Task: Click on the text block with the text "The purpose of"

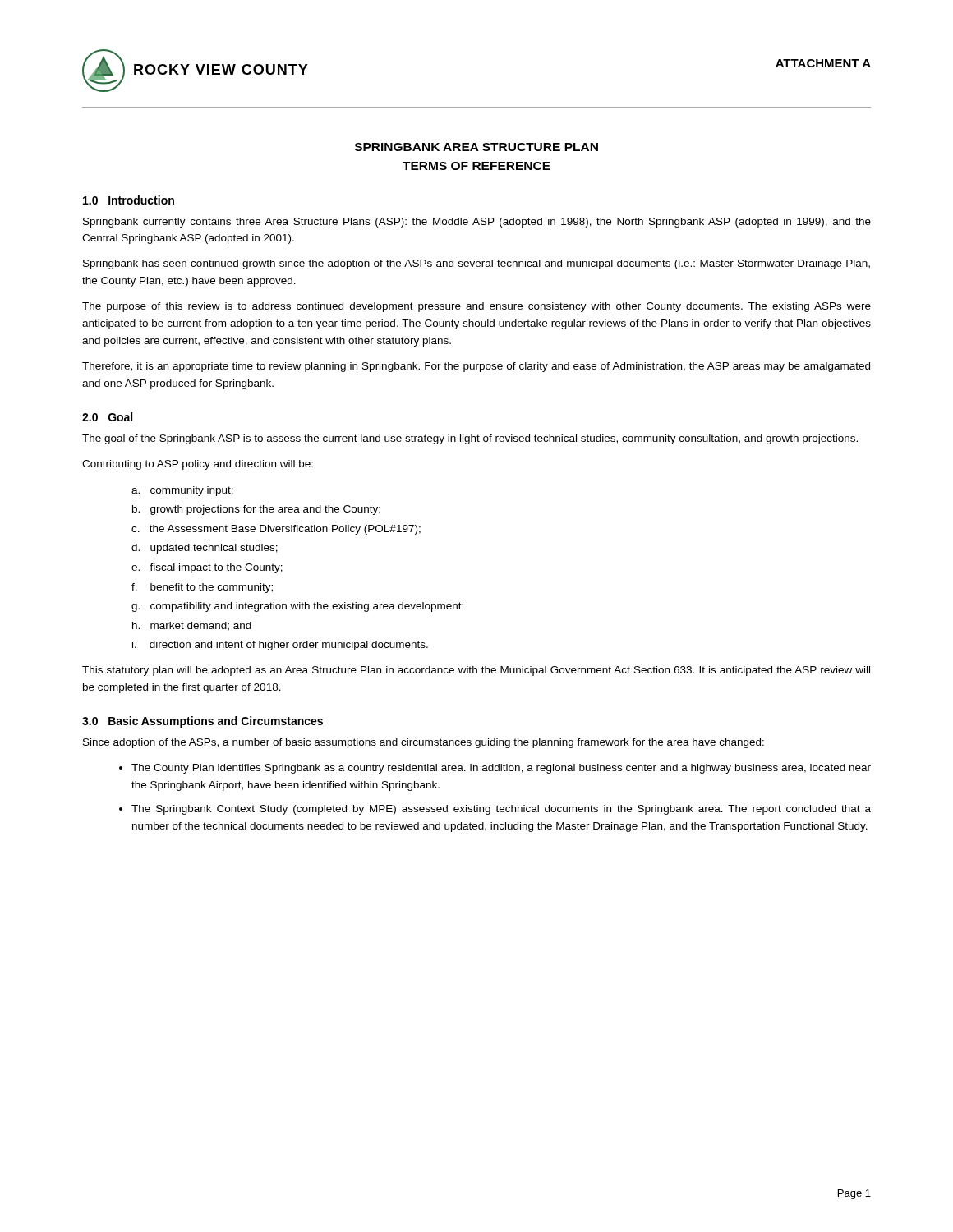Action: coord(476,323)
